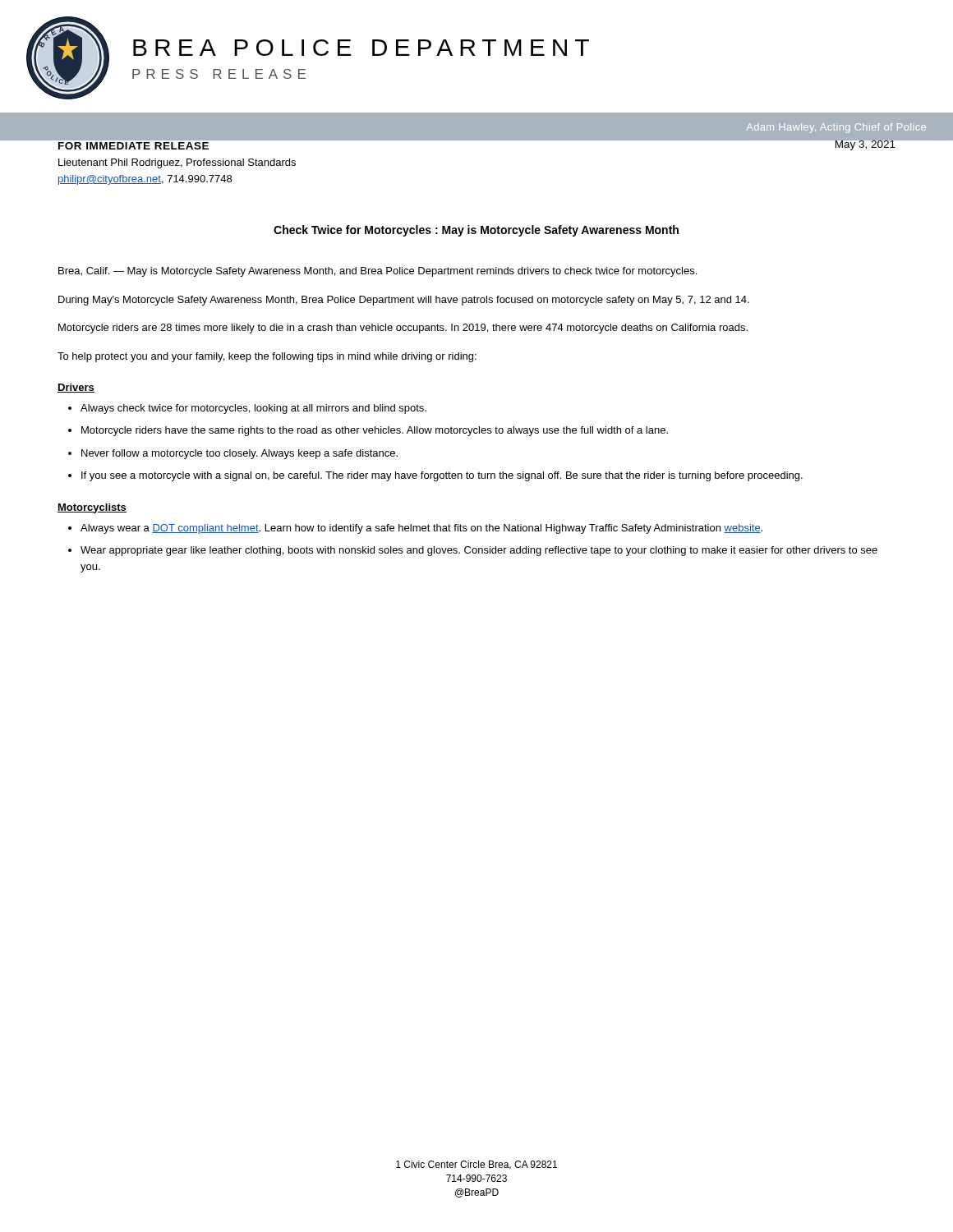Image resolution: width=953 pixels, height=1232 pixels.
Task: Locate the title that opens with "Check Twice for Motorcycles : May is"
Action: (x=476, y=230)
